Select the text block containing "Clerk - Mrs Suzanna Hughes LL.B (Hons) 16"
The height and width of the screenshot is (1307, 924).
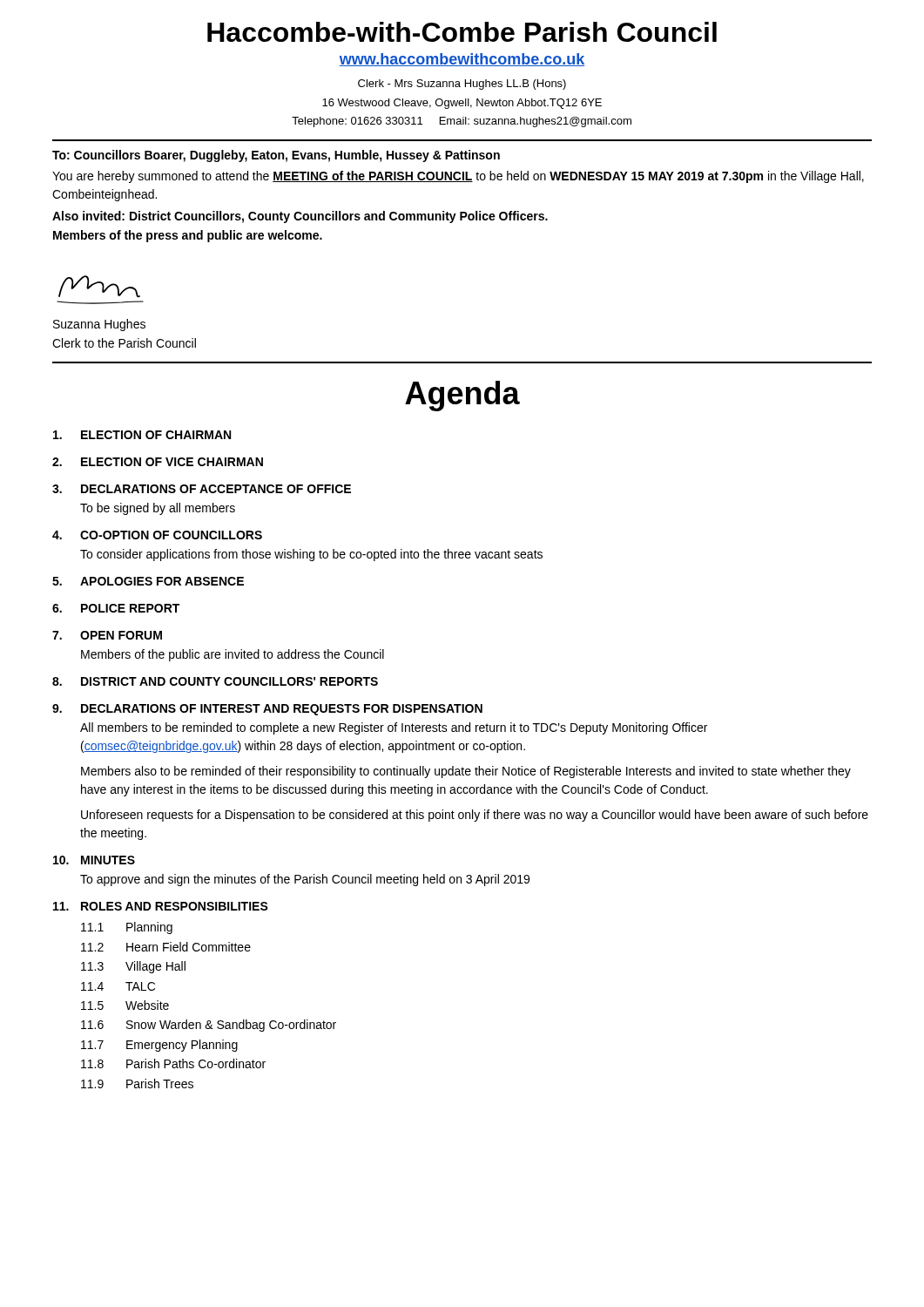(462, 102)
